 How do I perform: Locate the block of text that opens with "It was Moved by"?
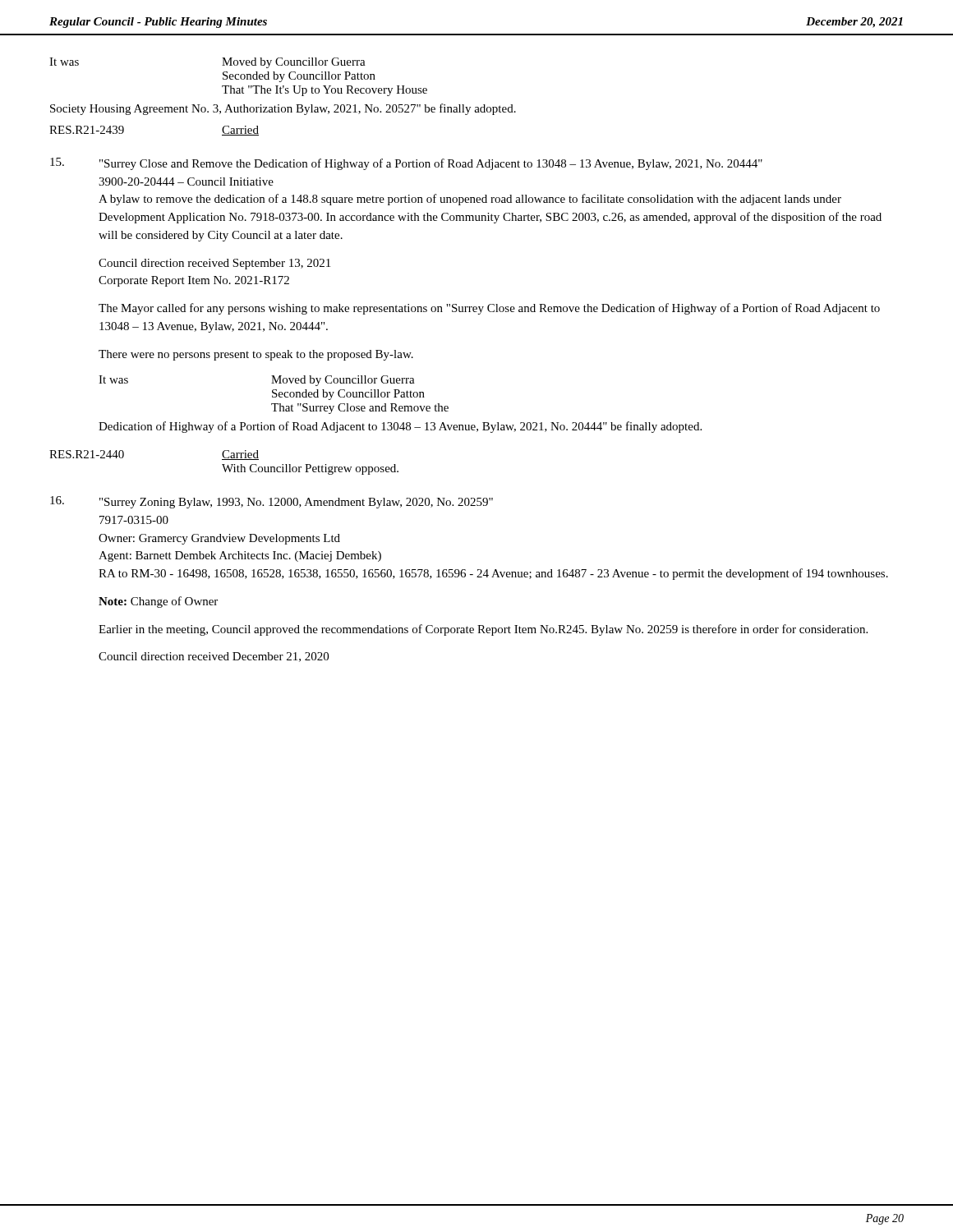click(283, 86)
